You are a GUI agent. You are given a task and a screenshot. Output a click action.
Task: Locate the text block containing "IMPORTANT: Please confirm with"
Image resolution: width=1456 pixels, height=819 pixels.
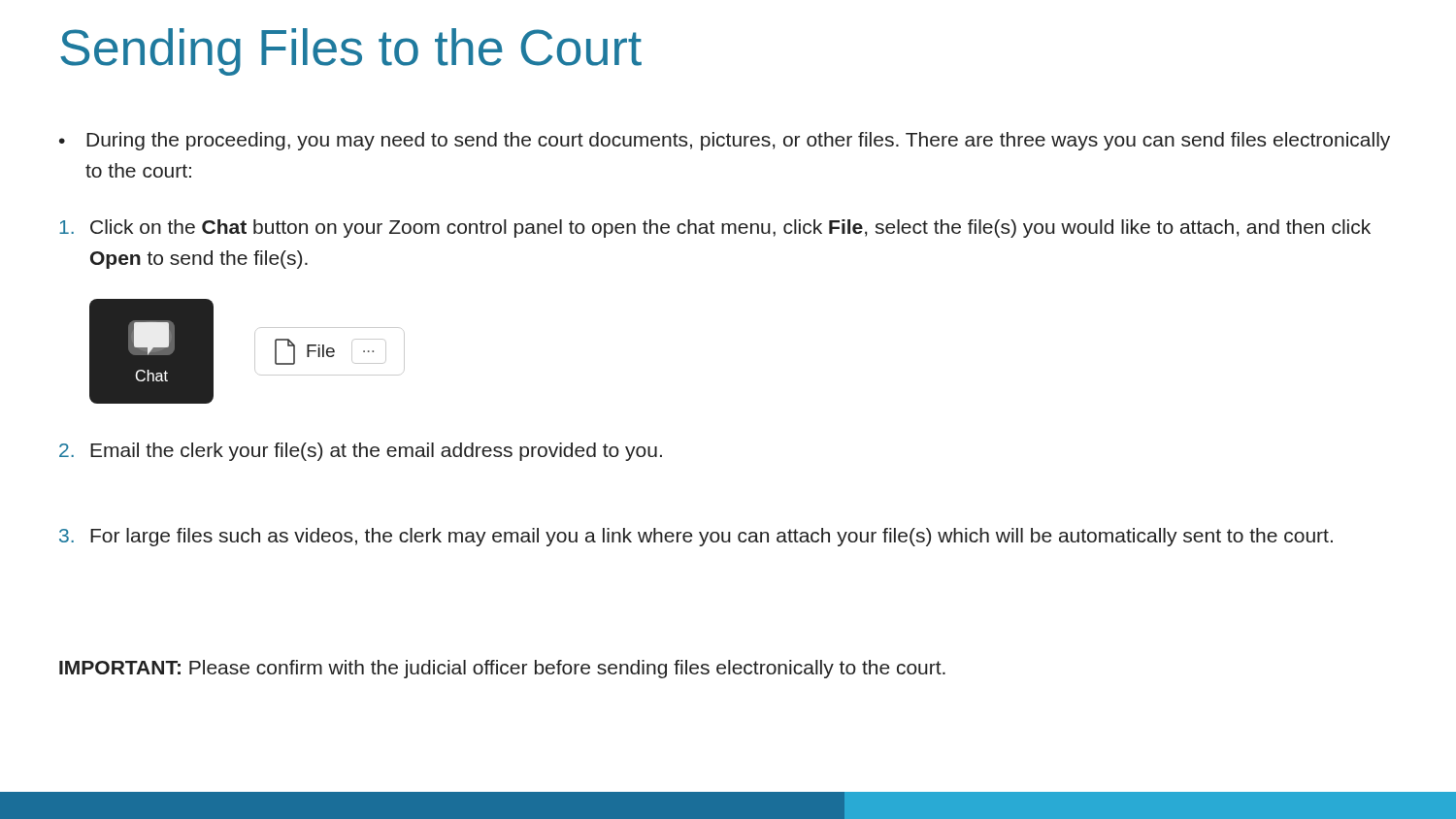503,667
